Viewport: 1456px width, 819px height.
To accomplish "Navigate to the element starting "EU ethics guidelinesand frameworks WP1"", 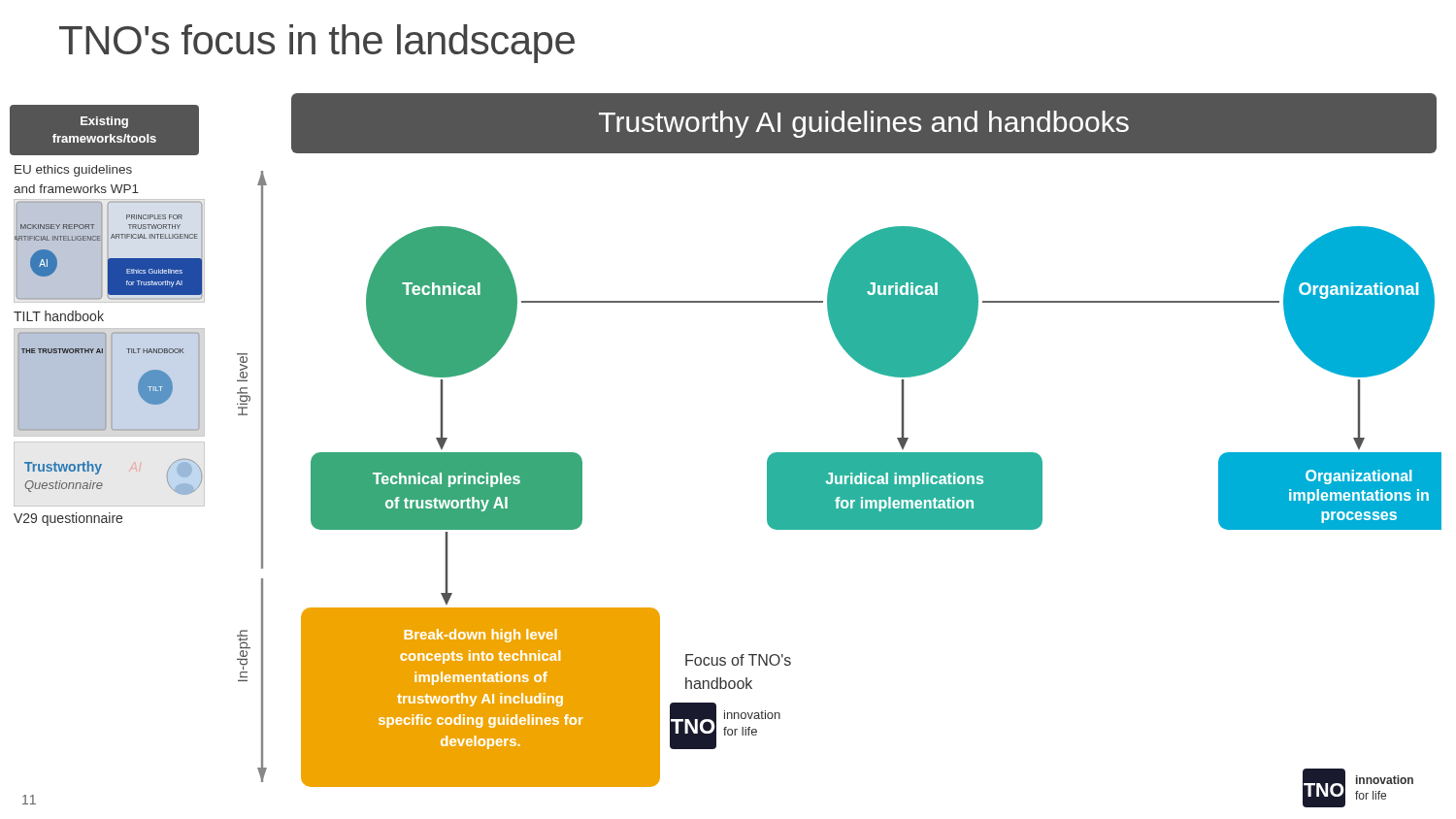I will click(x=76, y=179).
